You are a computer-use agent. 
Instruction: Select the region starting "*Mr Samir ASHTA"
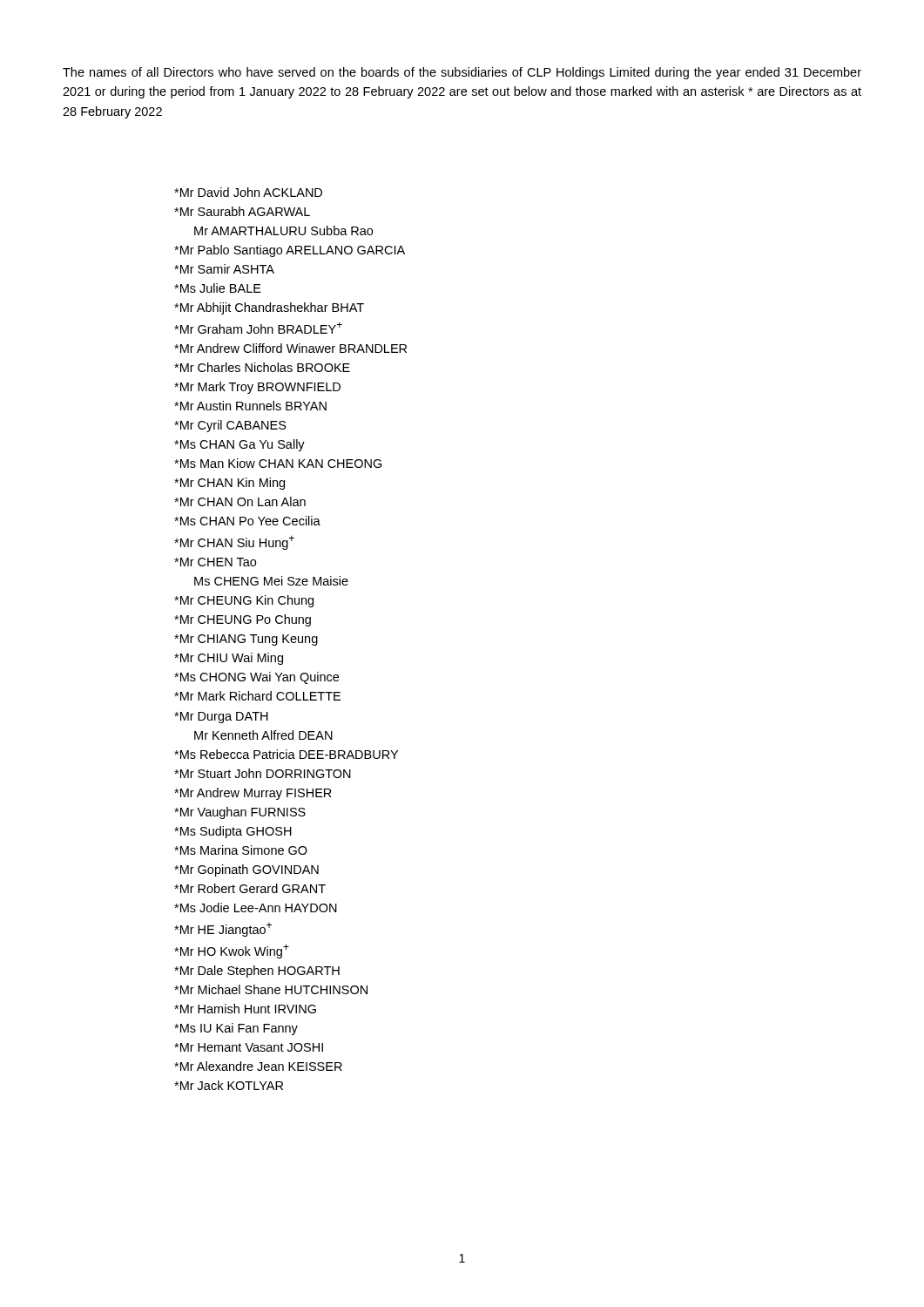click(224, 269)
